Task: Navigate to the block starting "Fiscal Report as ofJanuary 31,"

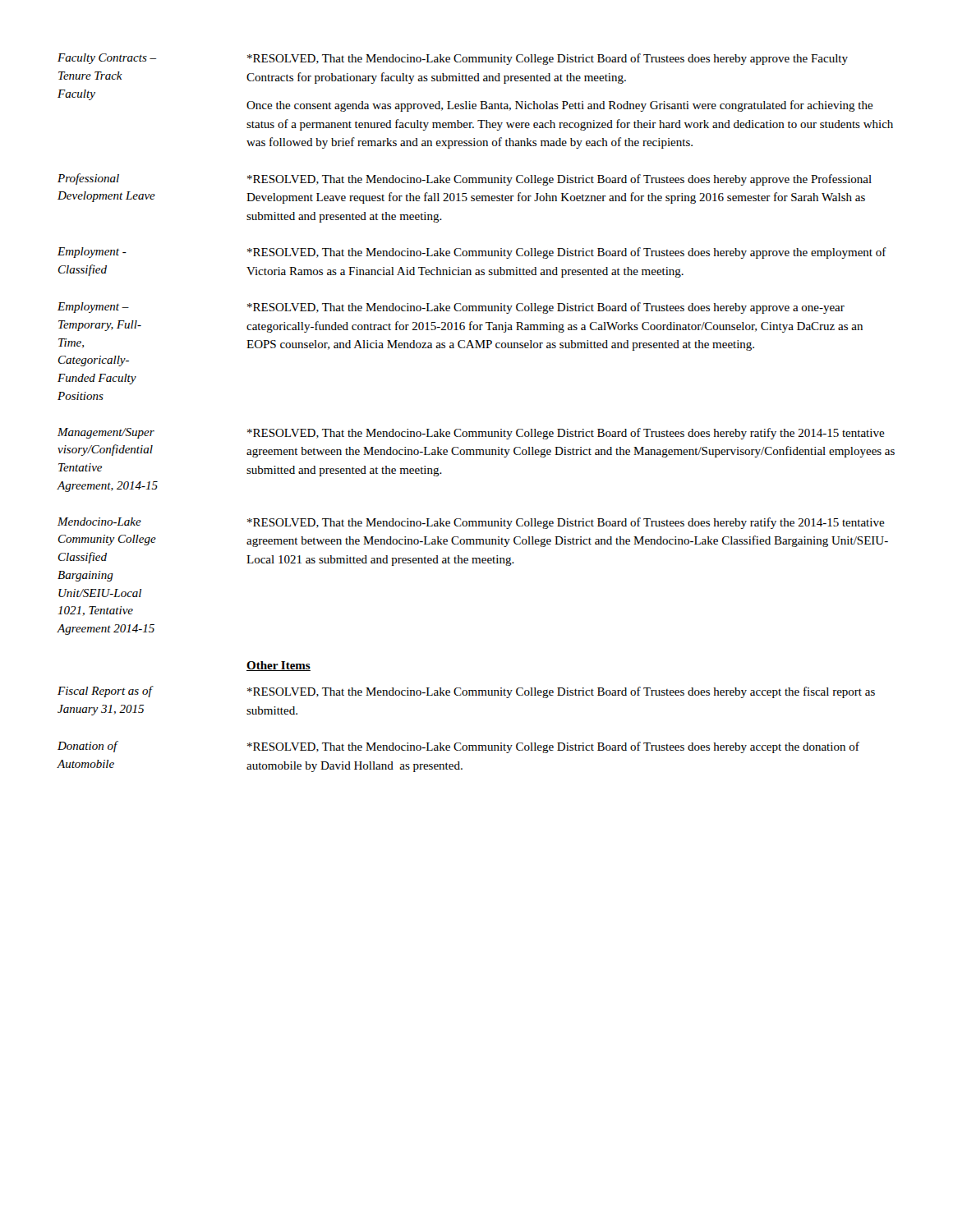Action: coord(105,700)
